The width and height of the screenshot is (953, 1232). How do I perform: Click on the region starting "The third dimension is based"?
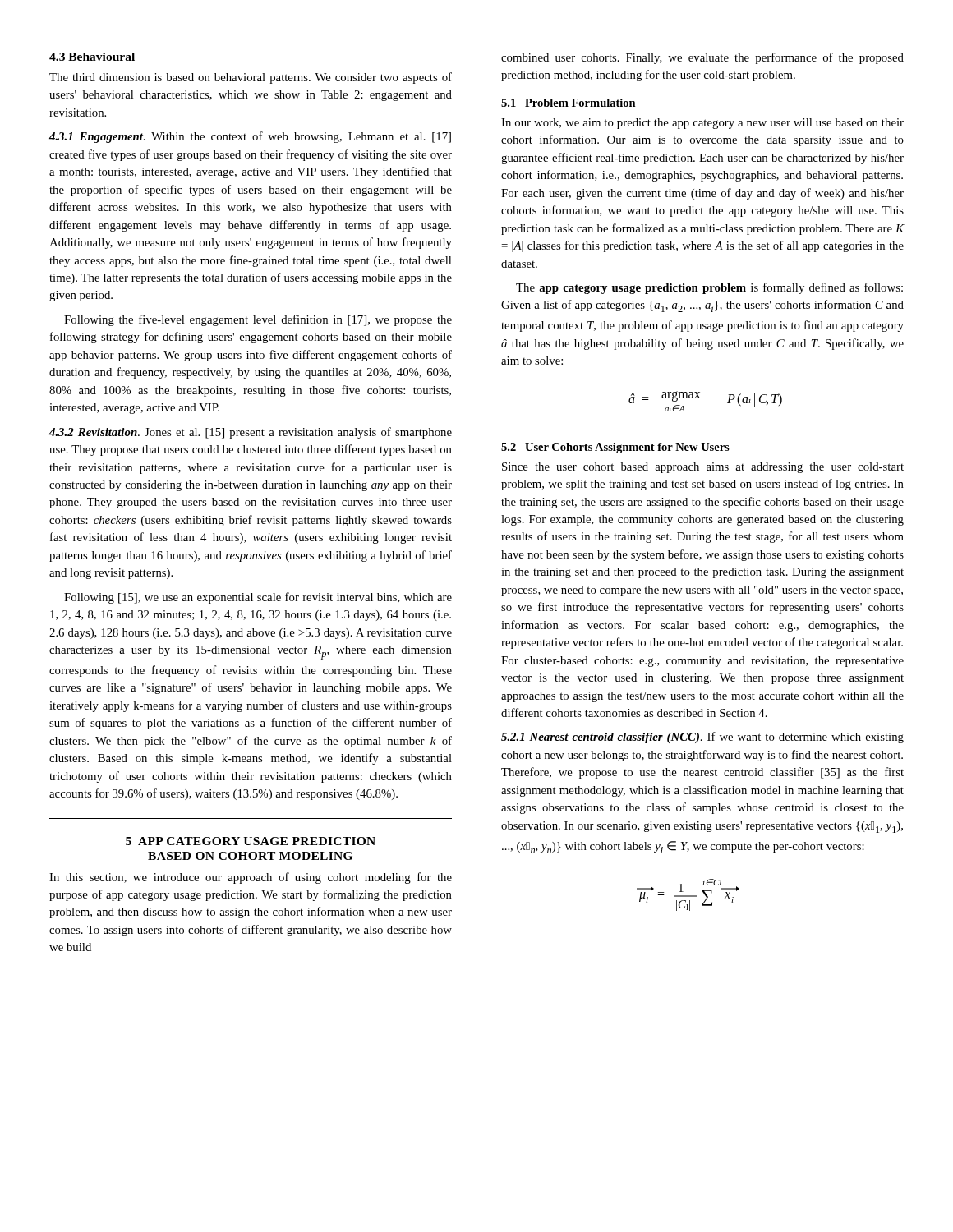point(251,95)
